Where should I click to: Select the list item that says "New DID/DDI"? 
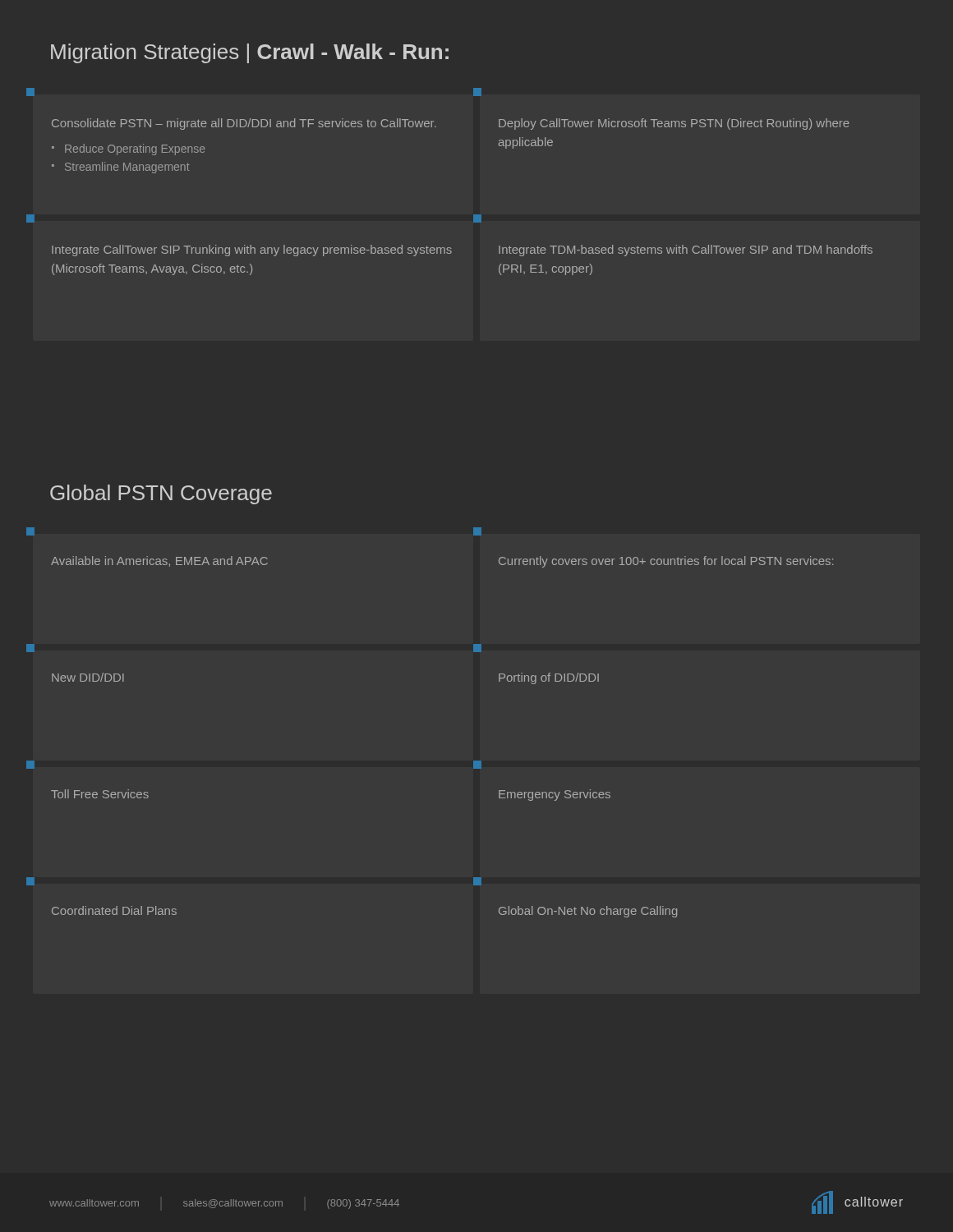click(x=79, y=667)
